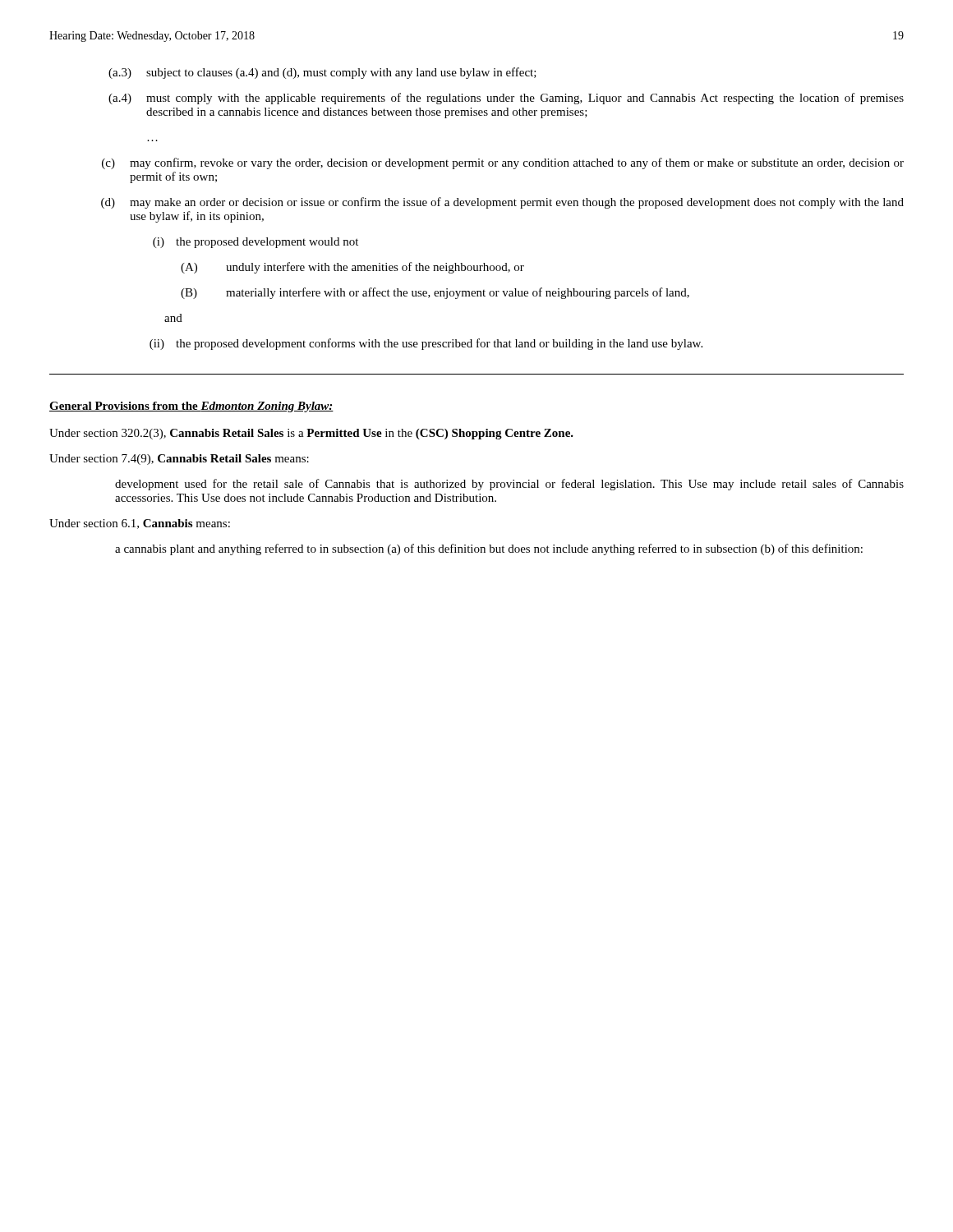Viewport: 953px width, 1232px height.
Task: Select the list item that says "(a.3) subject to"
Action: [x=476, y=73]
